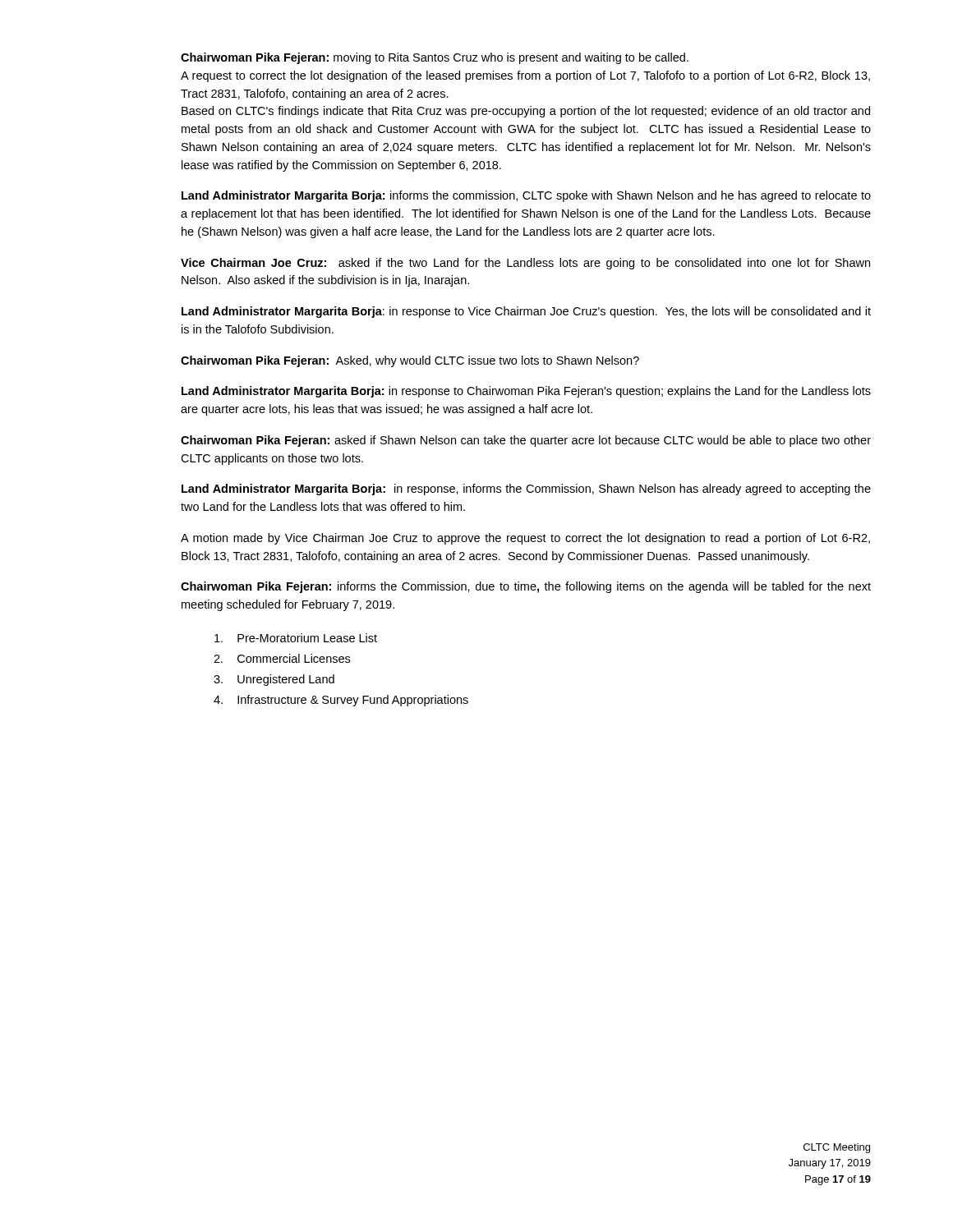Click where it says "4. Infrastructure & Survey Fund Appropriations"

[x=341, y=700]
